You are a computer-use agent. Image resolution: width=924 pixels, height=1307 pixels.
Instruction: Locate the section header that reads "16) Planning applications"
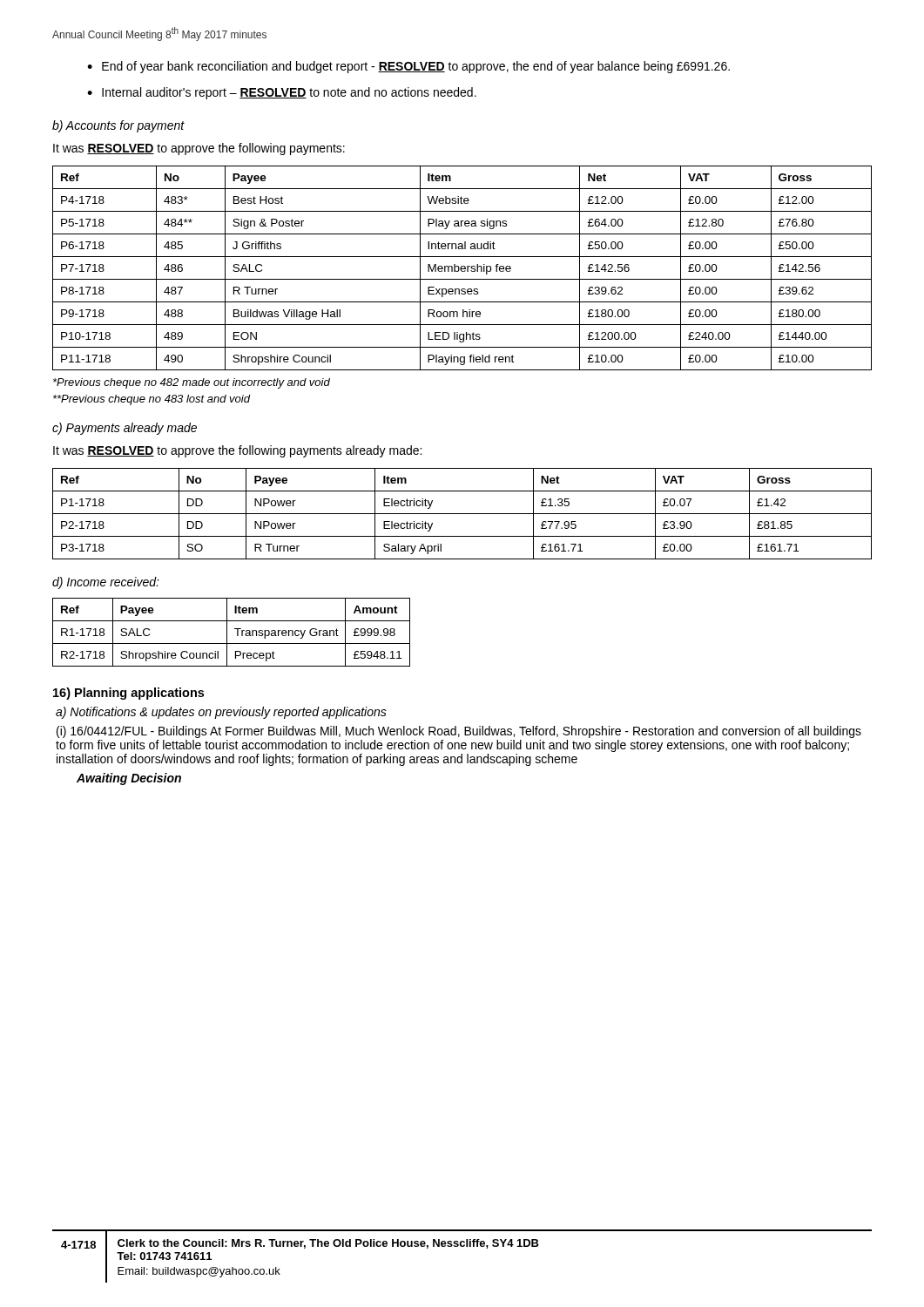128,693
